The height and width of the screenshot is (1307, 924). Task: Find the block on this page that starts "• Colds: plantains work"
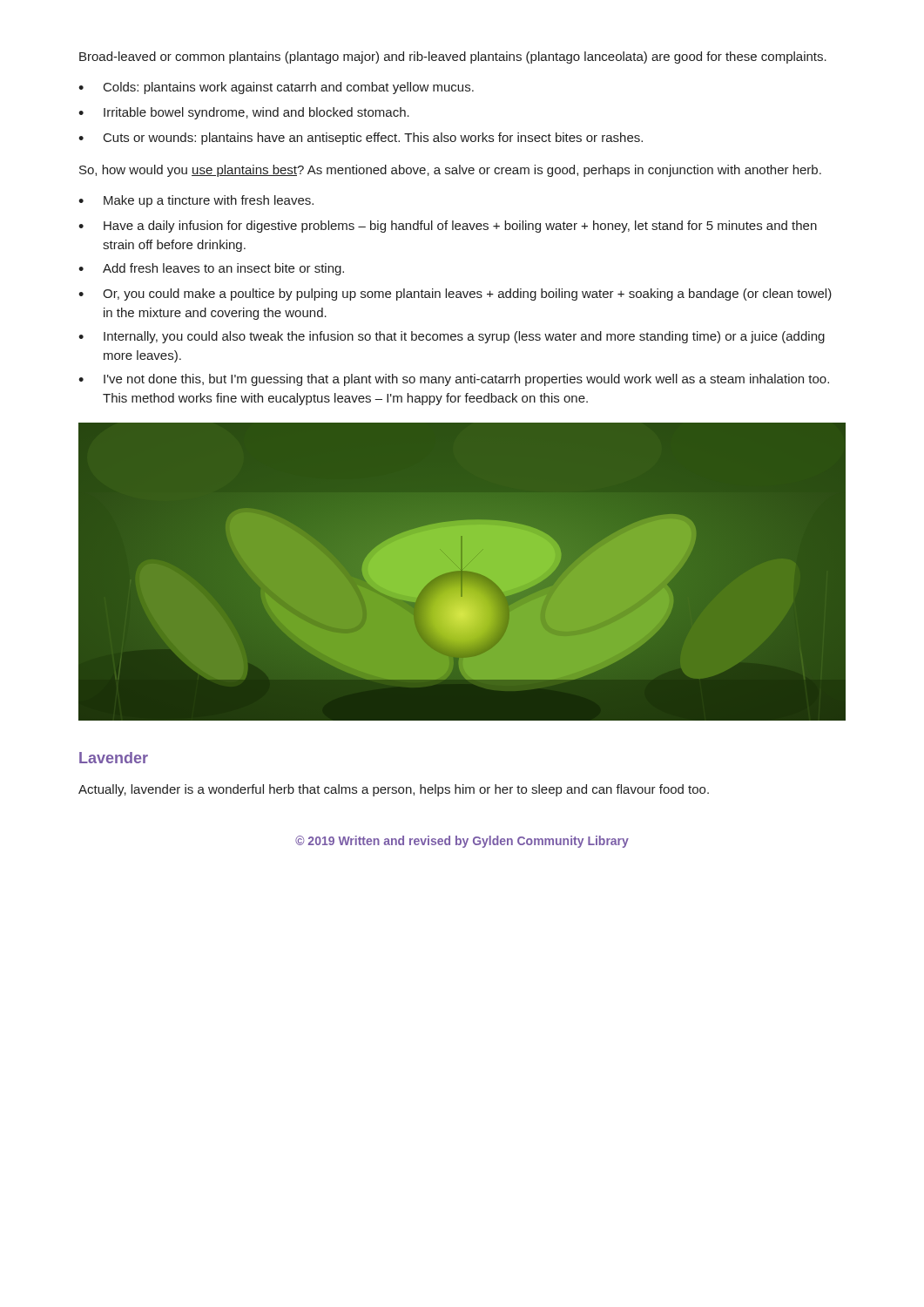(462, 88)
